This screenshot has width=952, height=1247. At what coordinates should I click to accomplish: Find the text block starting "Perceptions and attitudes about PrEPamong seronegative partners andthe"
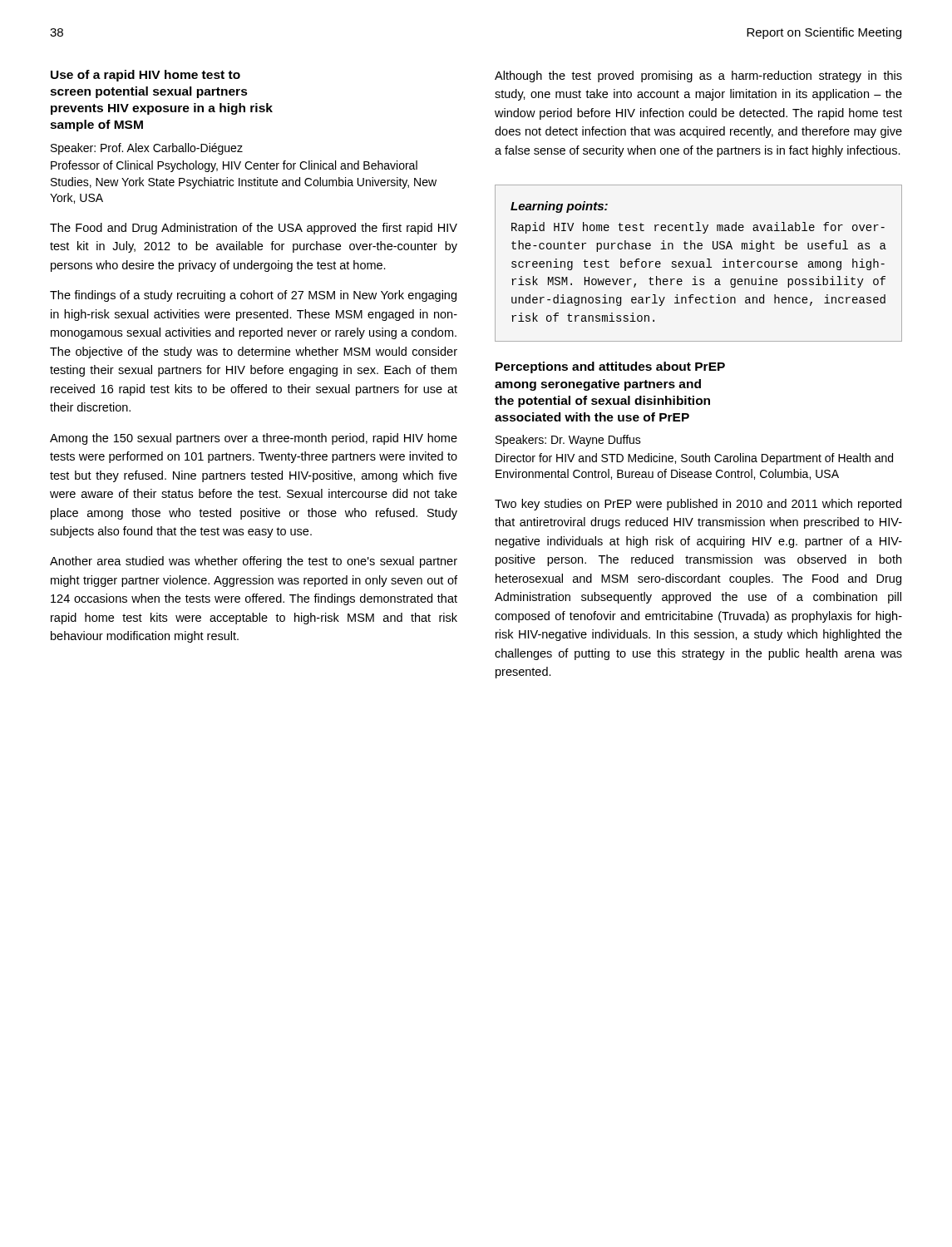coord(698,392)
